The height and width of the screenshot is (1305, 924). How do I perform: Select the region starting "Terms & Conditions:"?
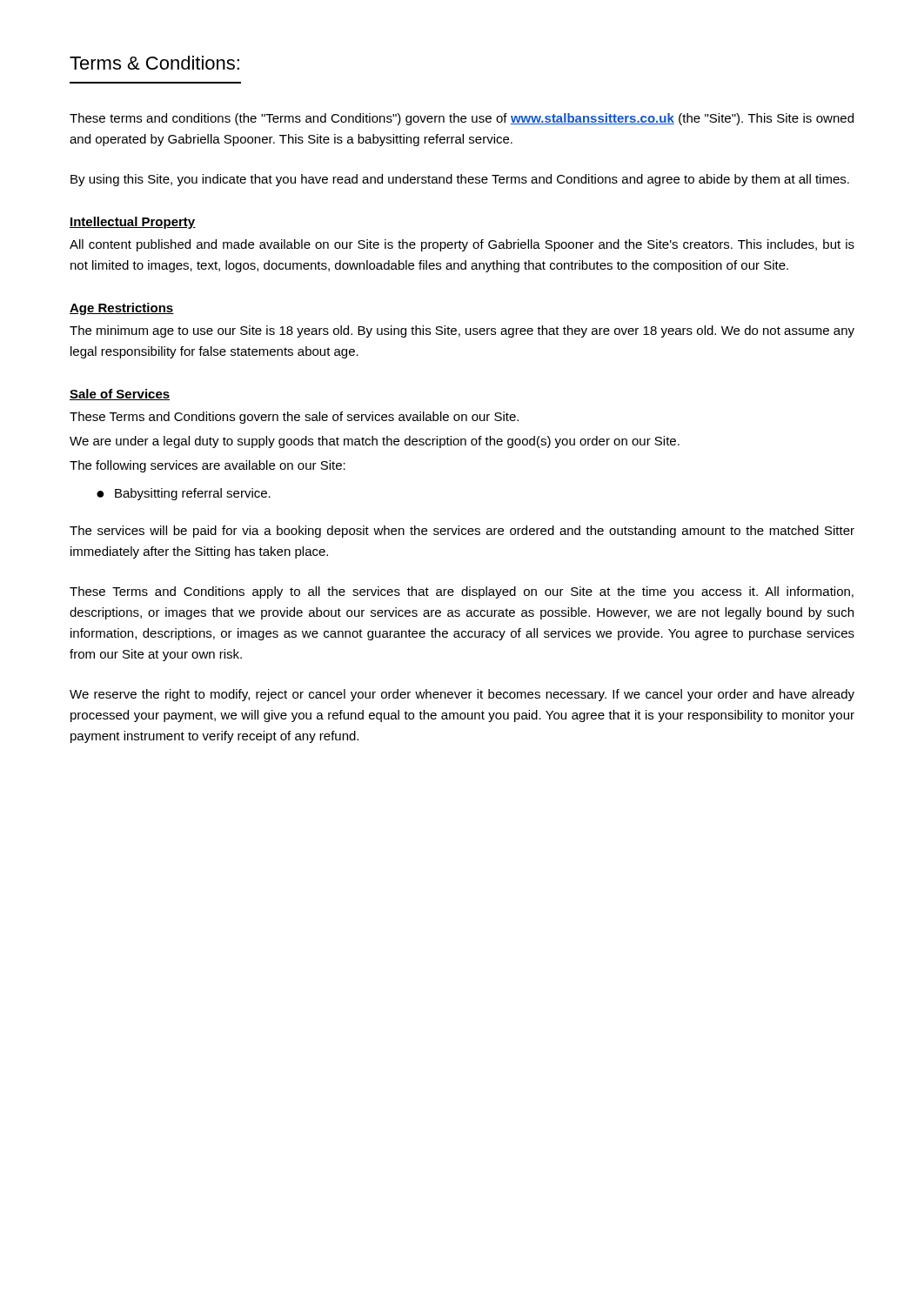click(155, 63)
